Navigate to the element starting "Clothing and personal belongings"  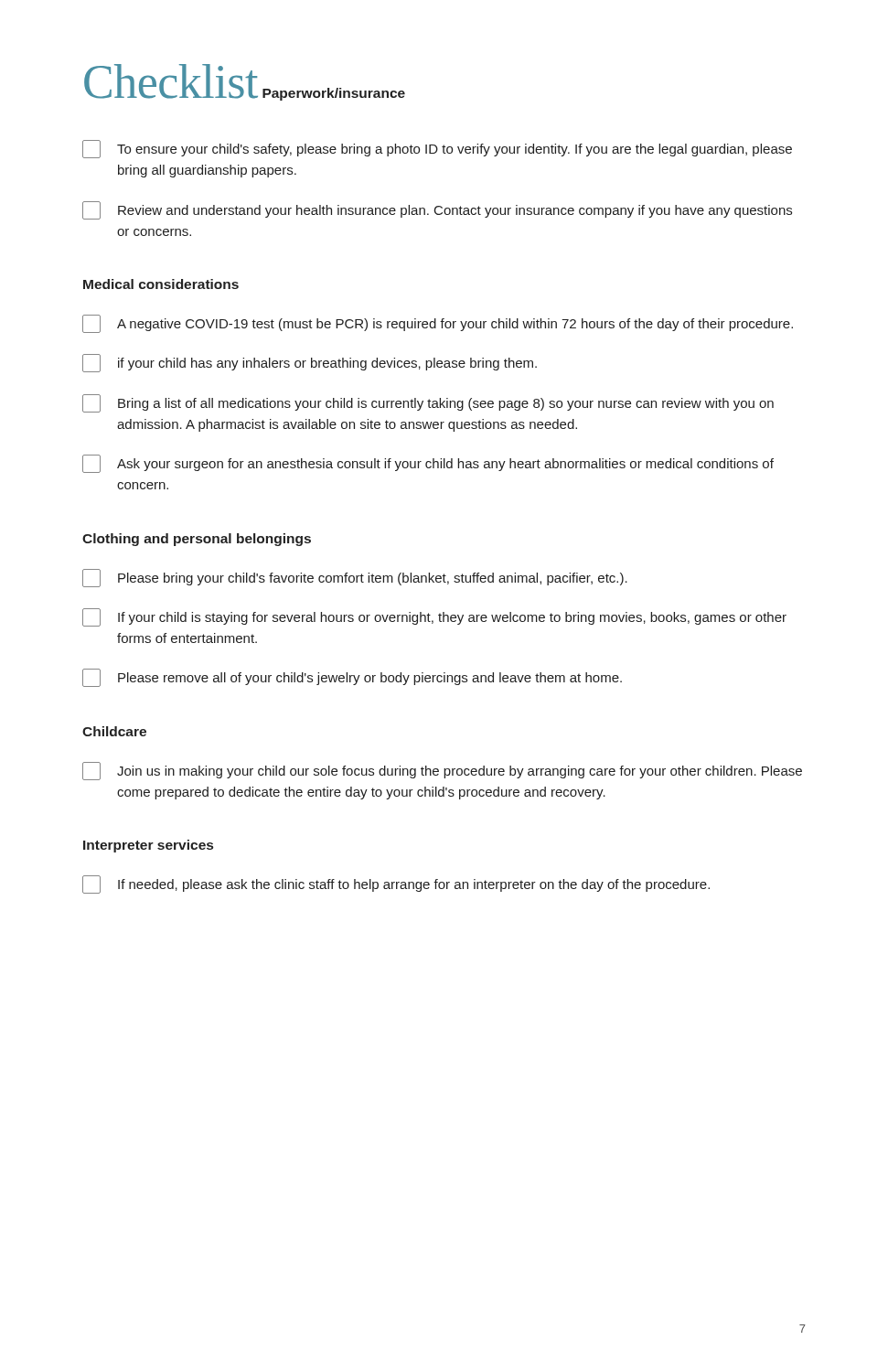197,534
